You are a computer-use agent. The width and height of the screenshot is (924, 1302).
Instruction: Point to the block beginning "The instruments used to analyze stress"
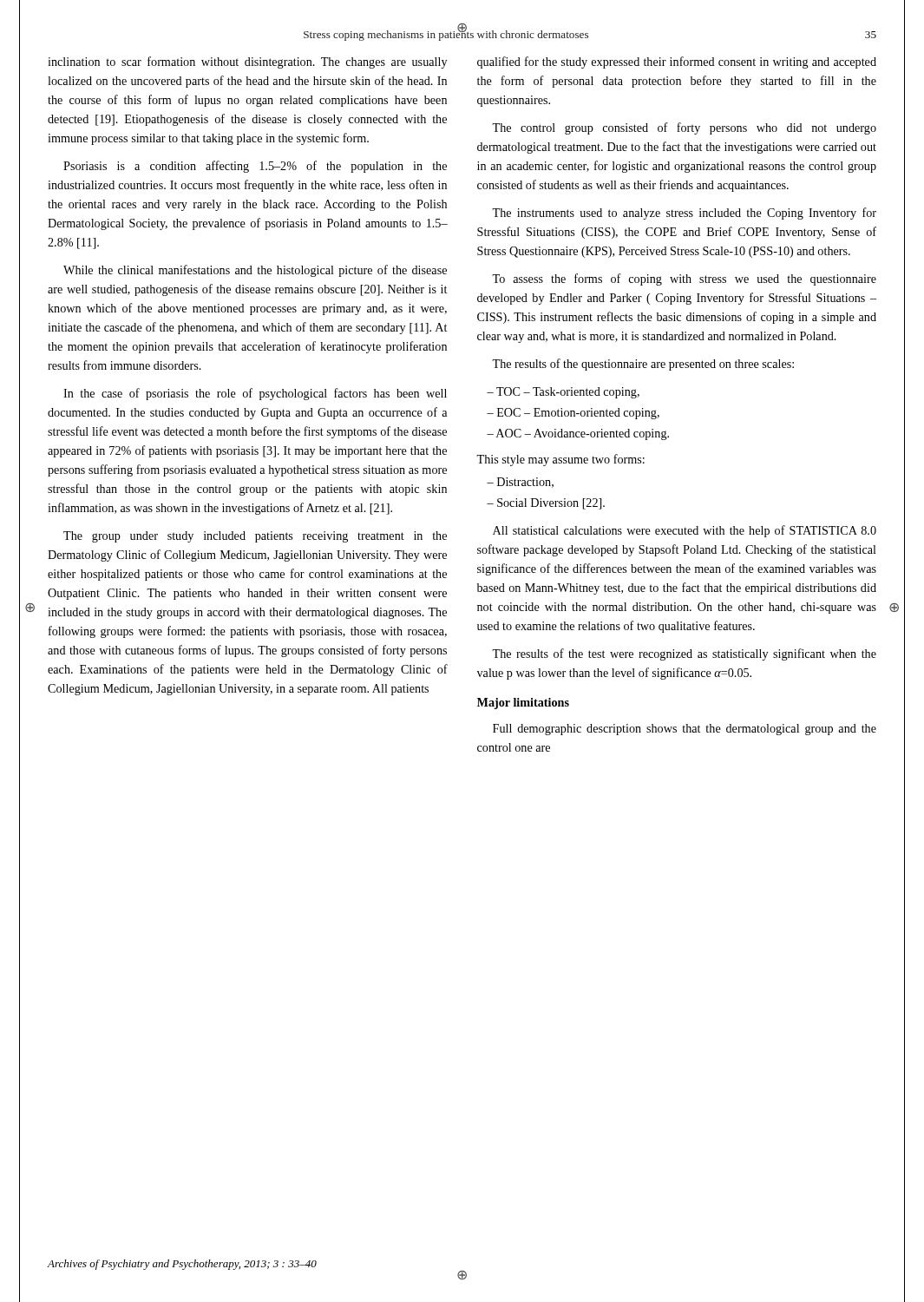(677, 232)
